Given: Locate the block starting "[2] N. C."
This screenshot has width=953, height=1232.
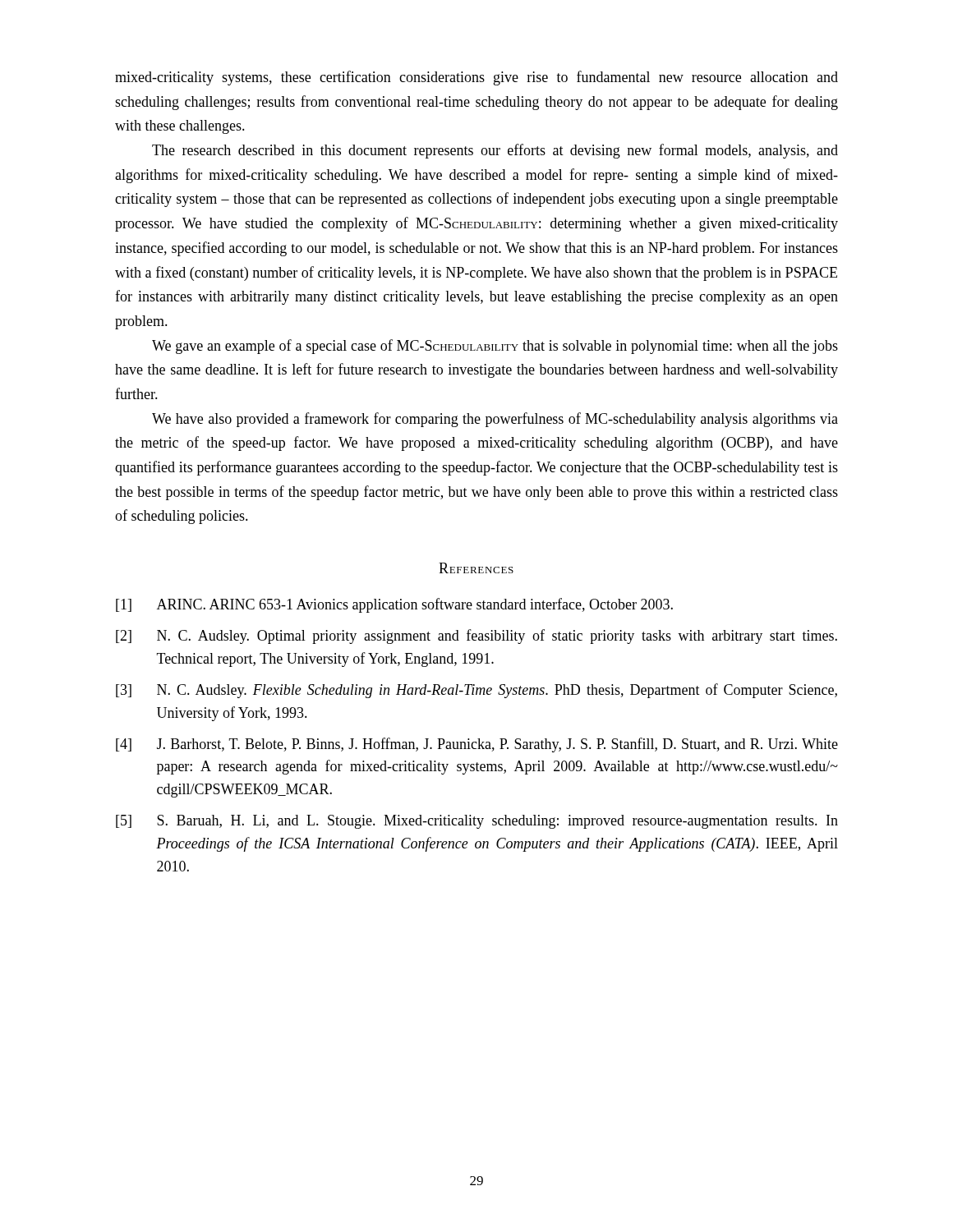Looking at the screenshot, I should 476,648.
